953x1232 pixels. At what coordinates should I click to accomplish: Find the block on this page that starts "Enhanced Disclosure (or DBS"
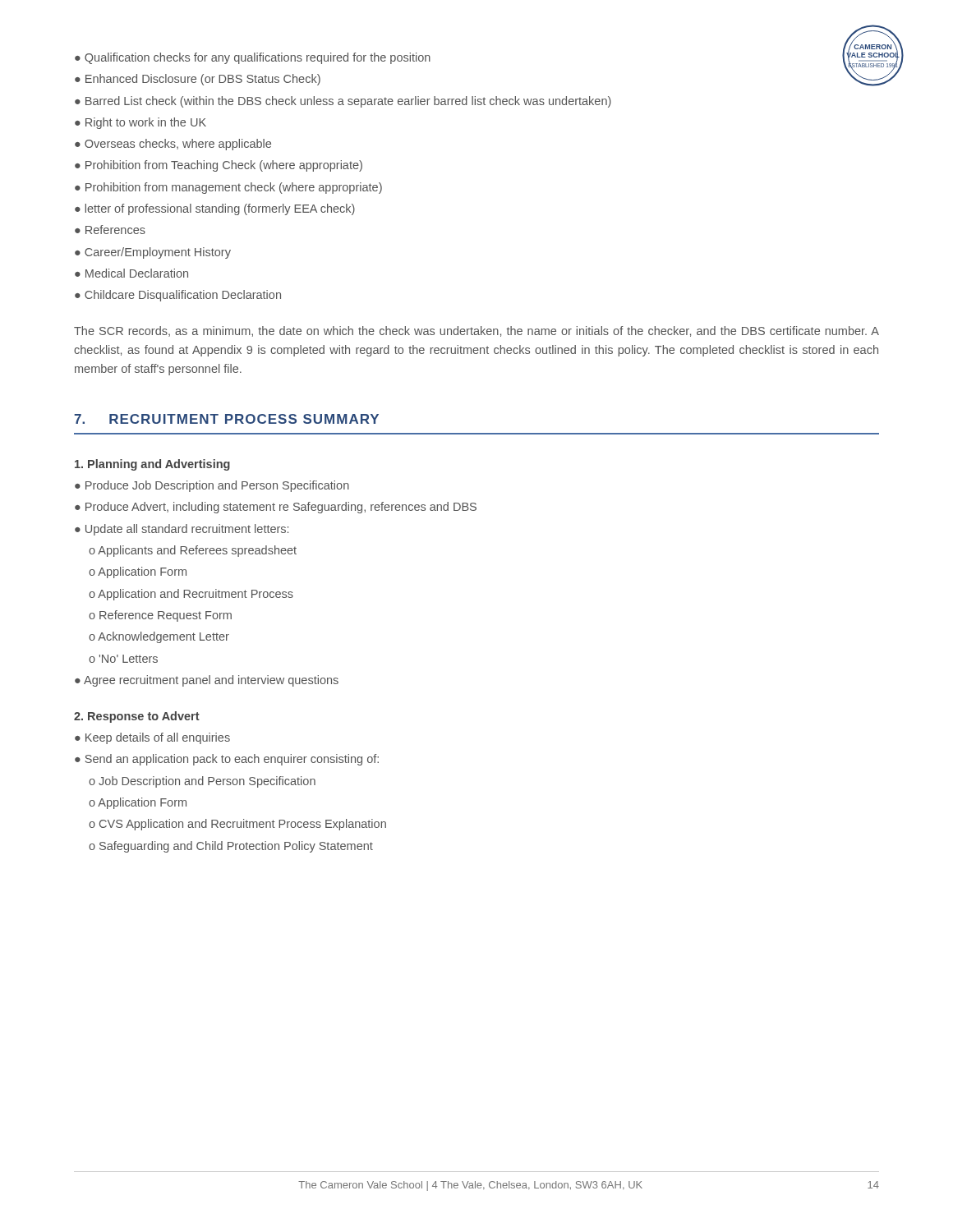(202, 78)
